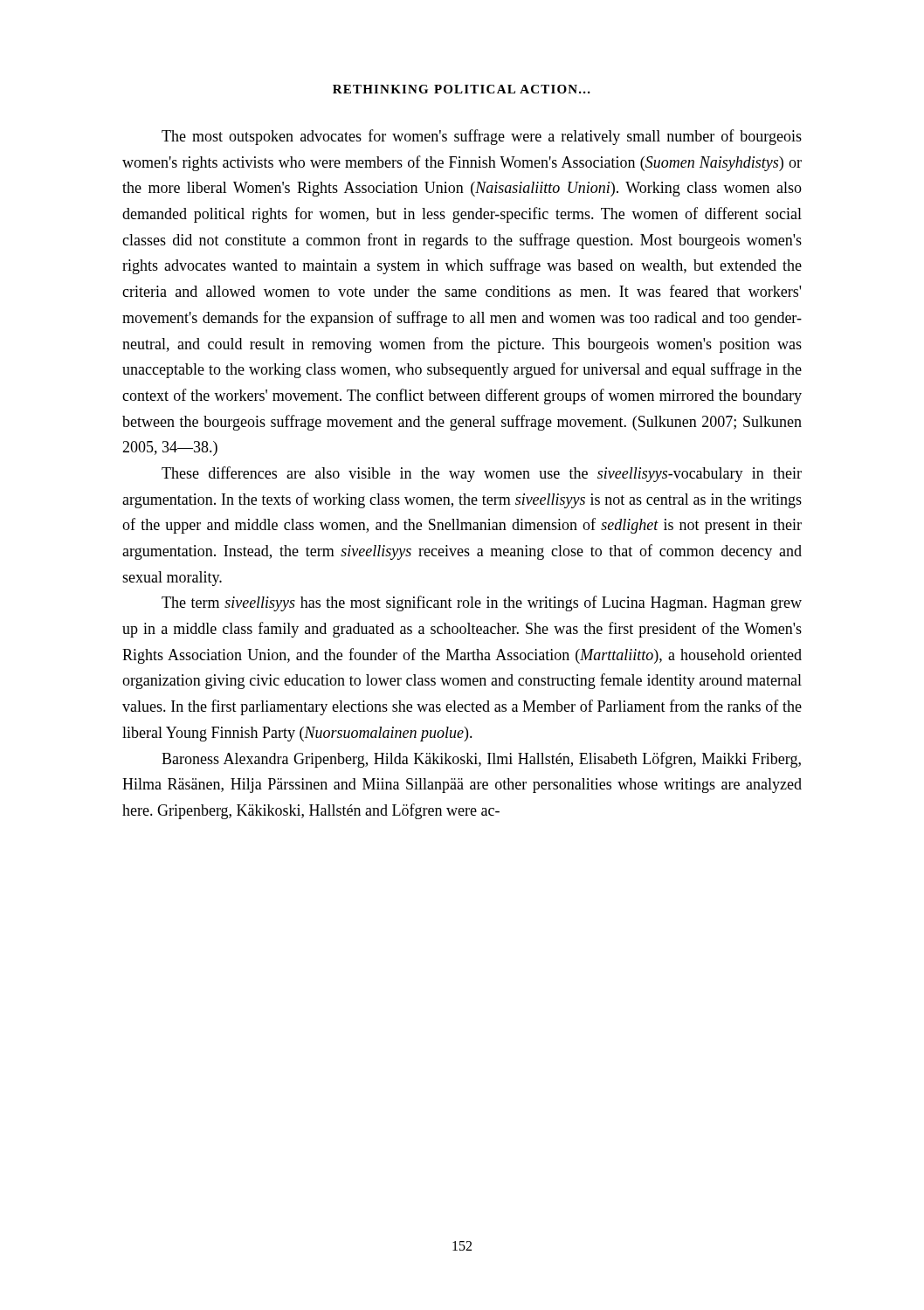The height and width of the screenshot is (1310, 924).
Task: Navigate to the region starting "The most outspoken"
Action: click(x=462, y=292)
